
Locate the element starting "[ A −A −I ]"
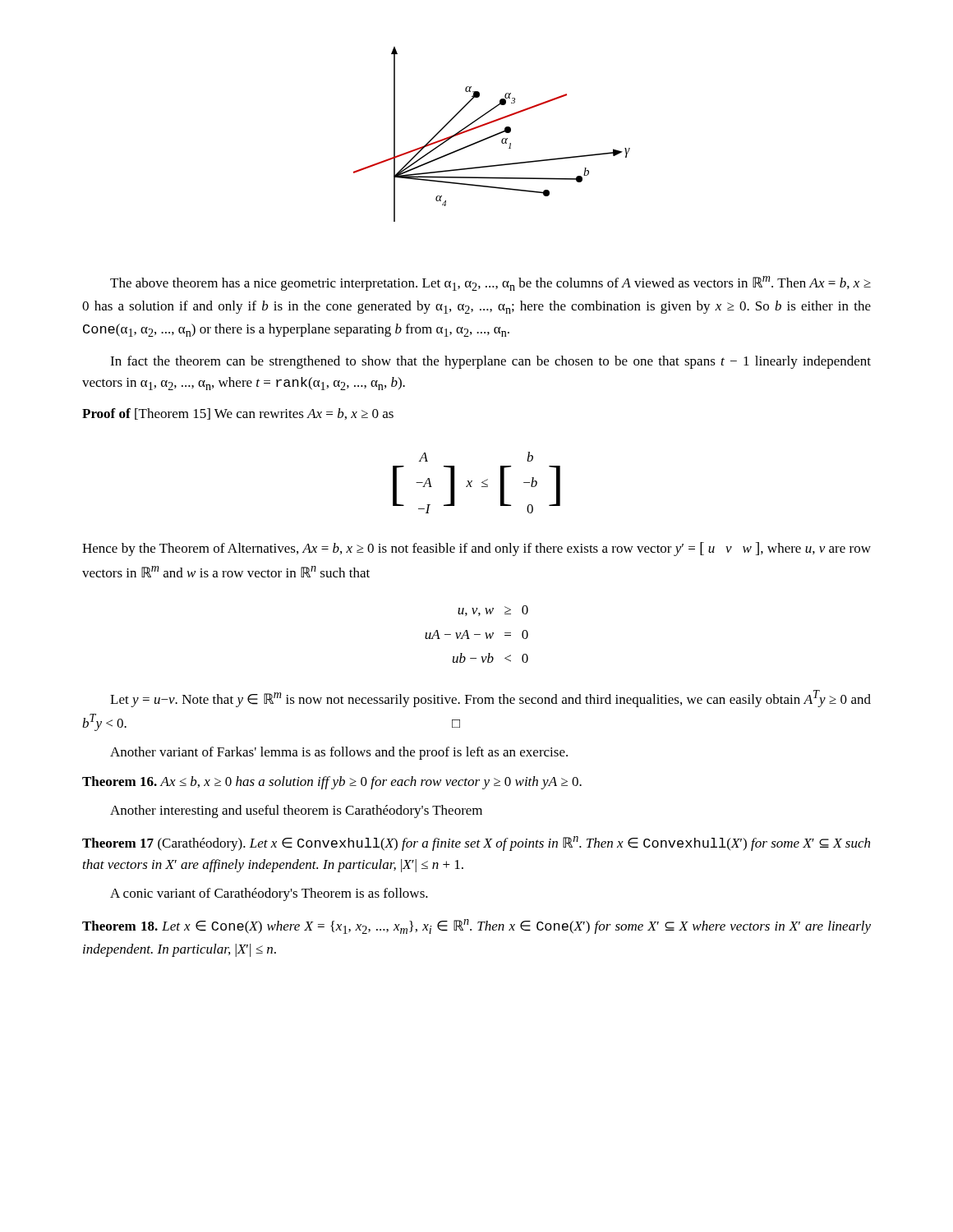(476, 483)
